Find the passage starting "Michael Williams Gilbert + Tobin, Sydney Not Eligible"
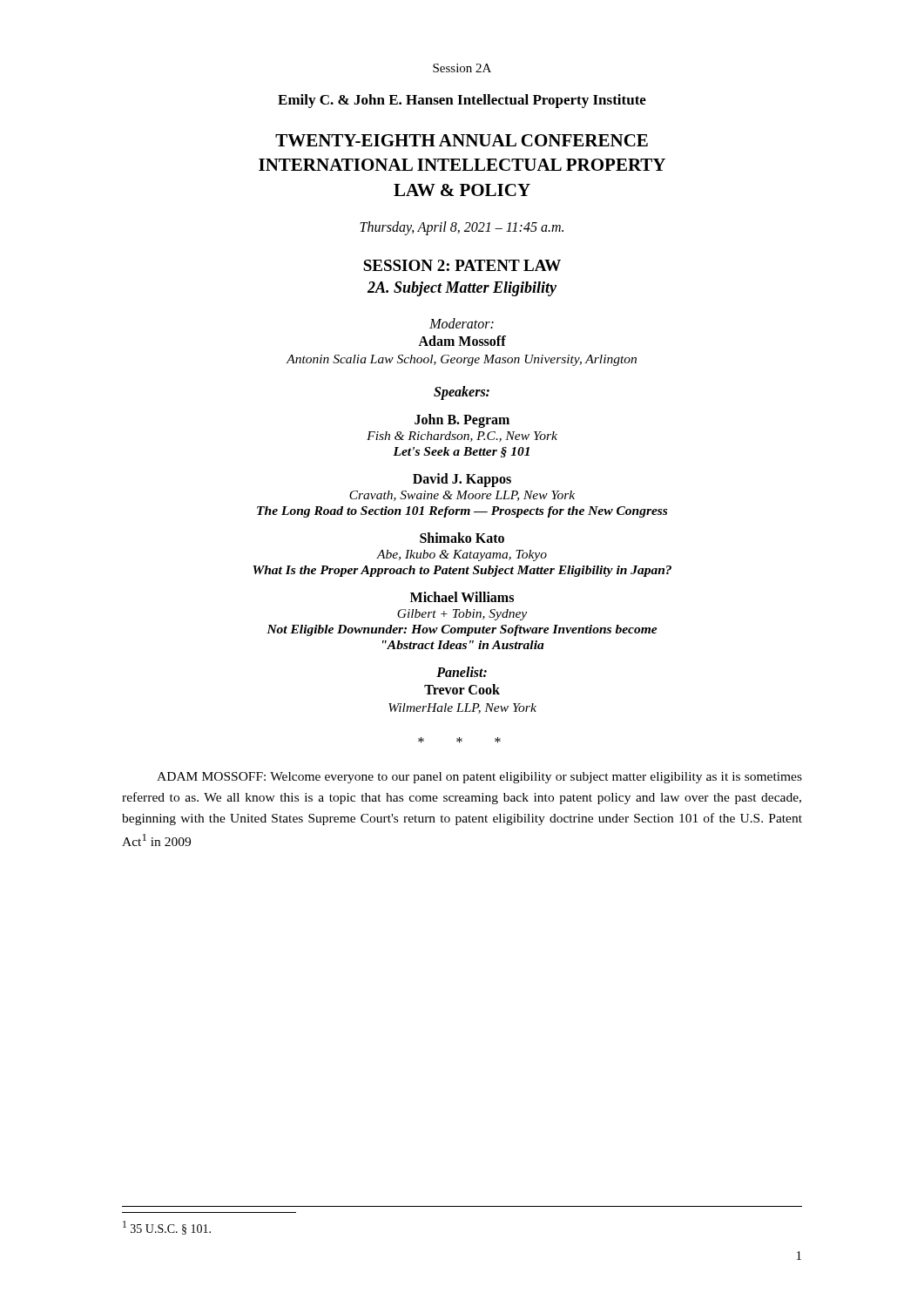 click(x=462, y=621)
